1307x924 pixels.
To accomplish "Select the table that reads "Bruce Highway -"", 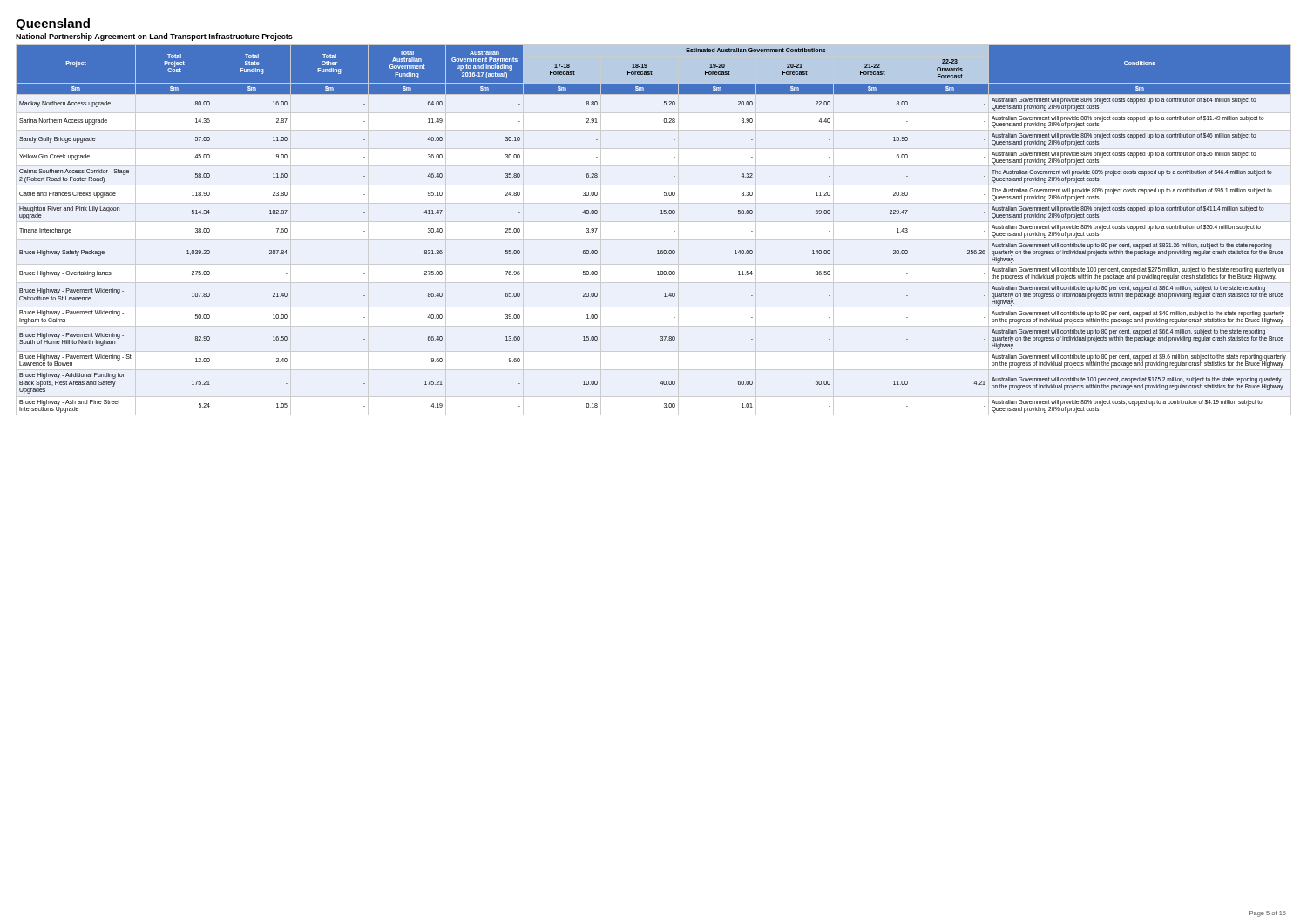I will (x=654, y=230).
